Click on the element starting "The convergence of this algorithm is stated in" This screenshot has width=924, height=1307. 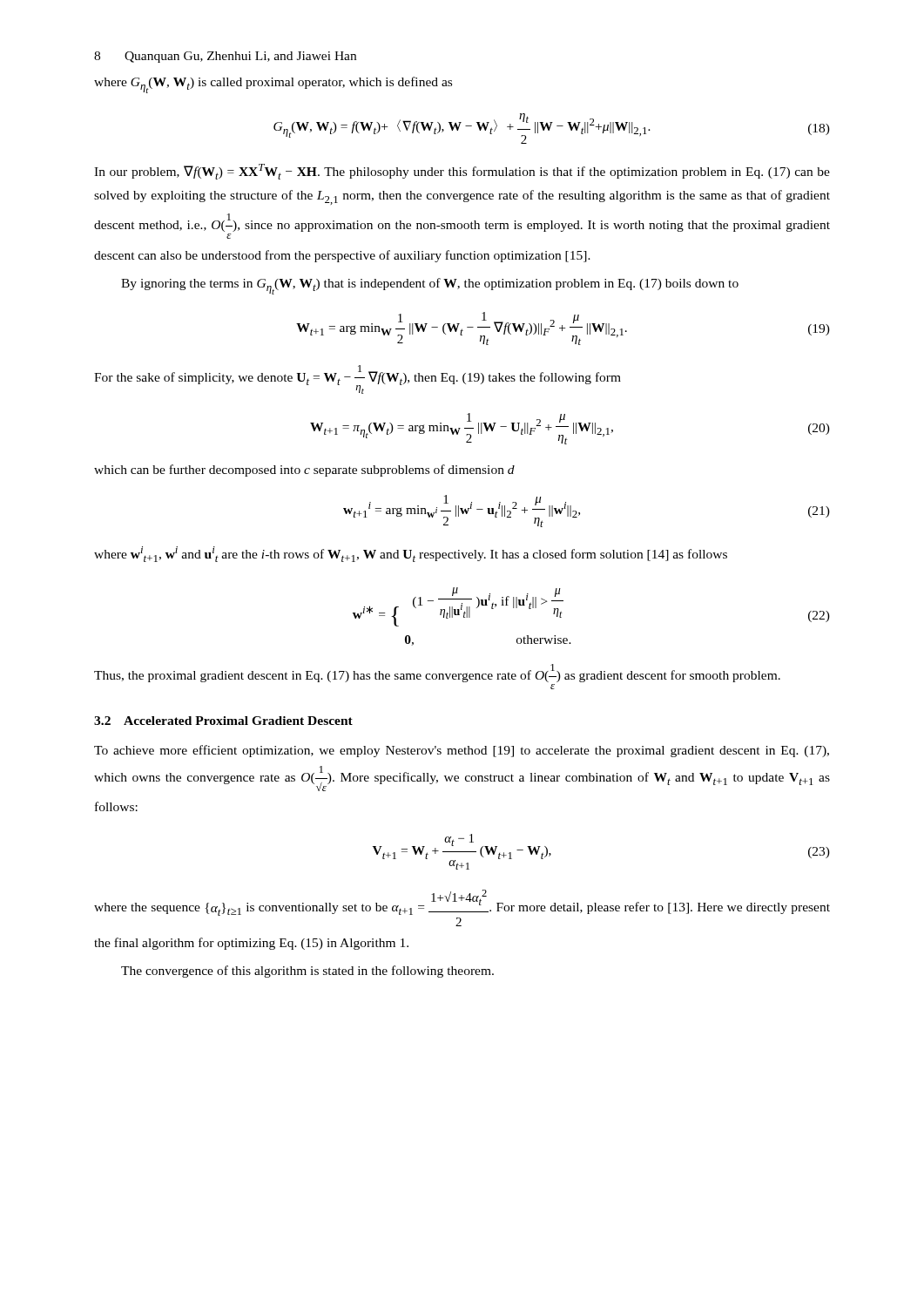coord(308,970)
